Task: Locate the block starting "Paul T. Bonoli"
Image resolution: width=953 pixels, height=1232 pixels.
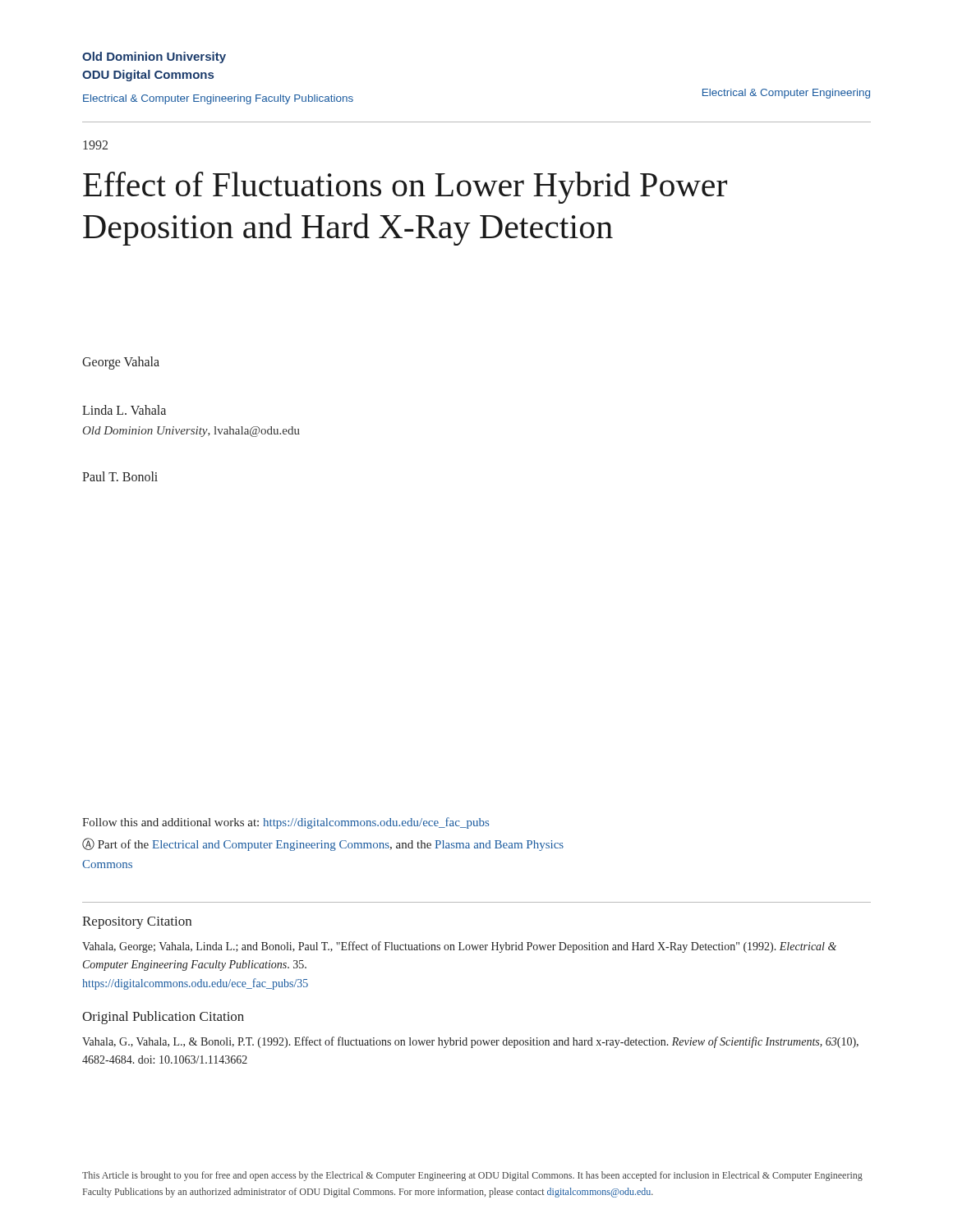Action: [x=120, y=477]
